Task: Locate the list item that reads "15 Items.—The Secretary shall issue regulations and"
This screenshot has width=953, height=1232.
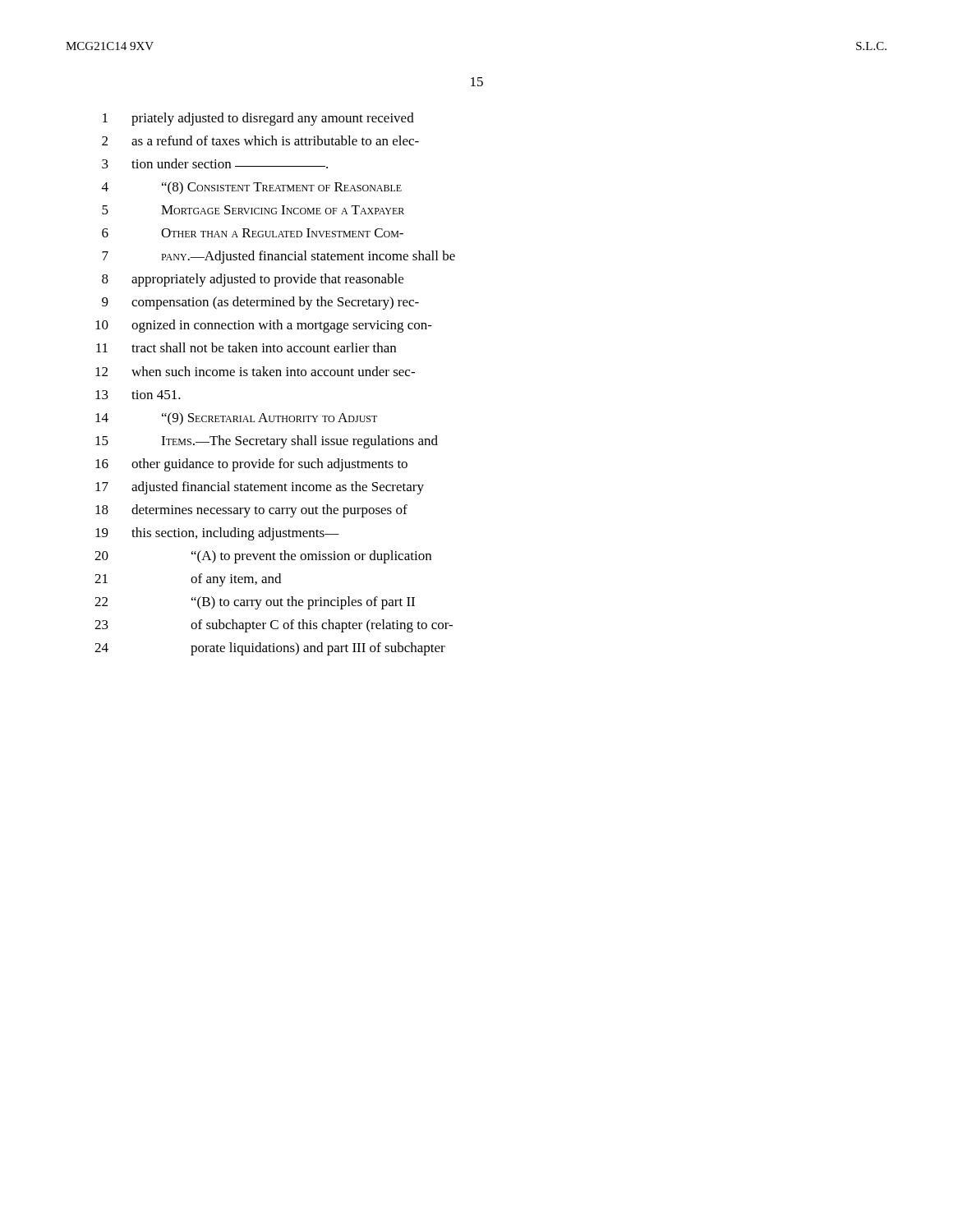Action: coord(267,442)
